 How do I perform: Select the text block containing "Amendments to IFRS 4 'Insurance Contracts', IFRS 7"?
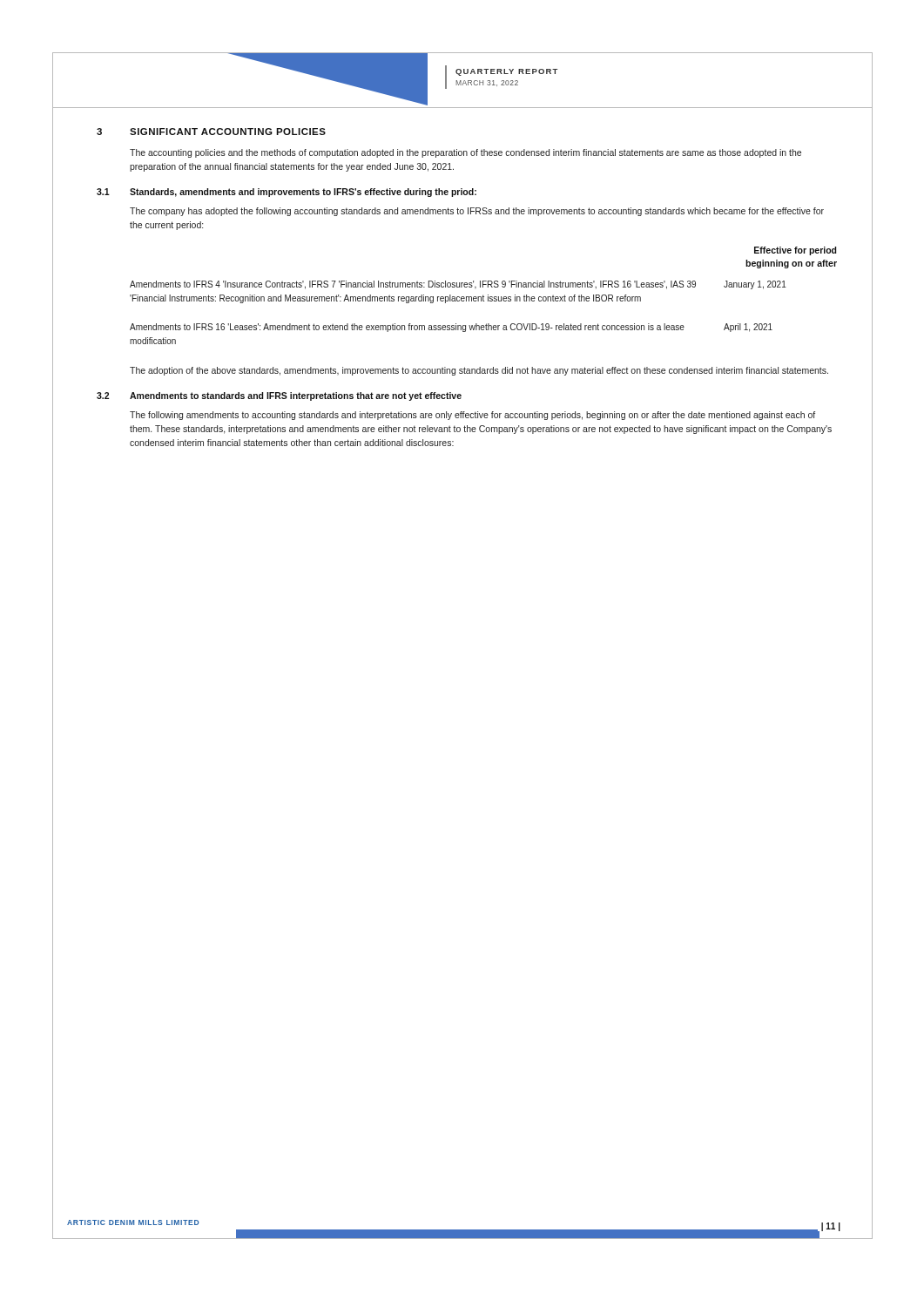[483, 292]
